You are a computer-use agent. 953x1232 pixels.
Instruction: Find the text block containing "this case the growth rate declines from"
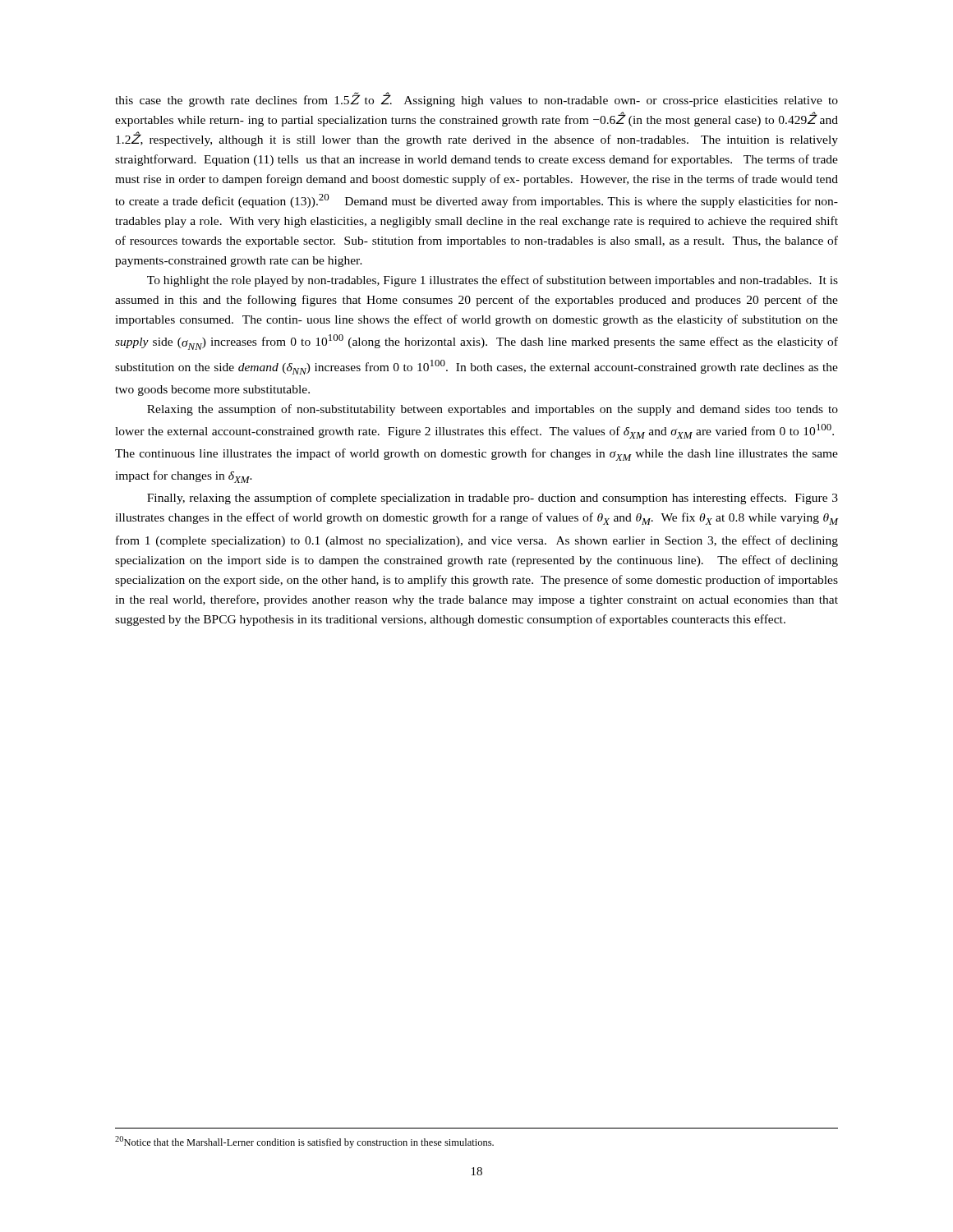(x=476, y=360)
